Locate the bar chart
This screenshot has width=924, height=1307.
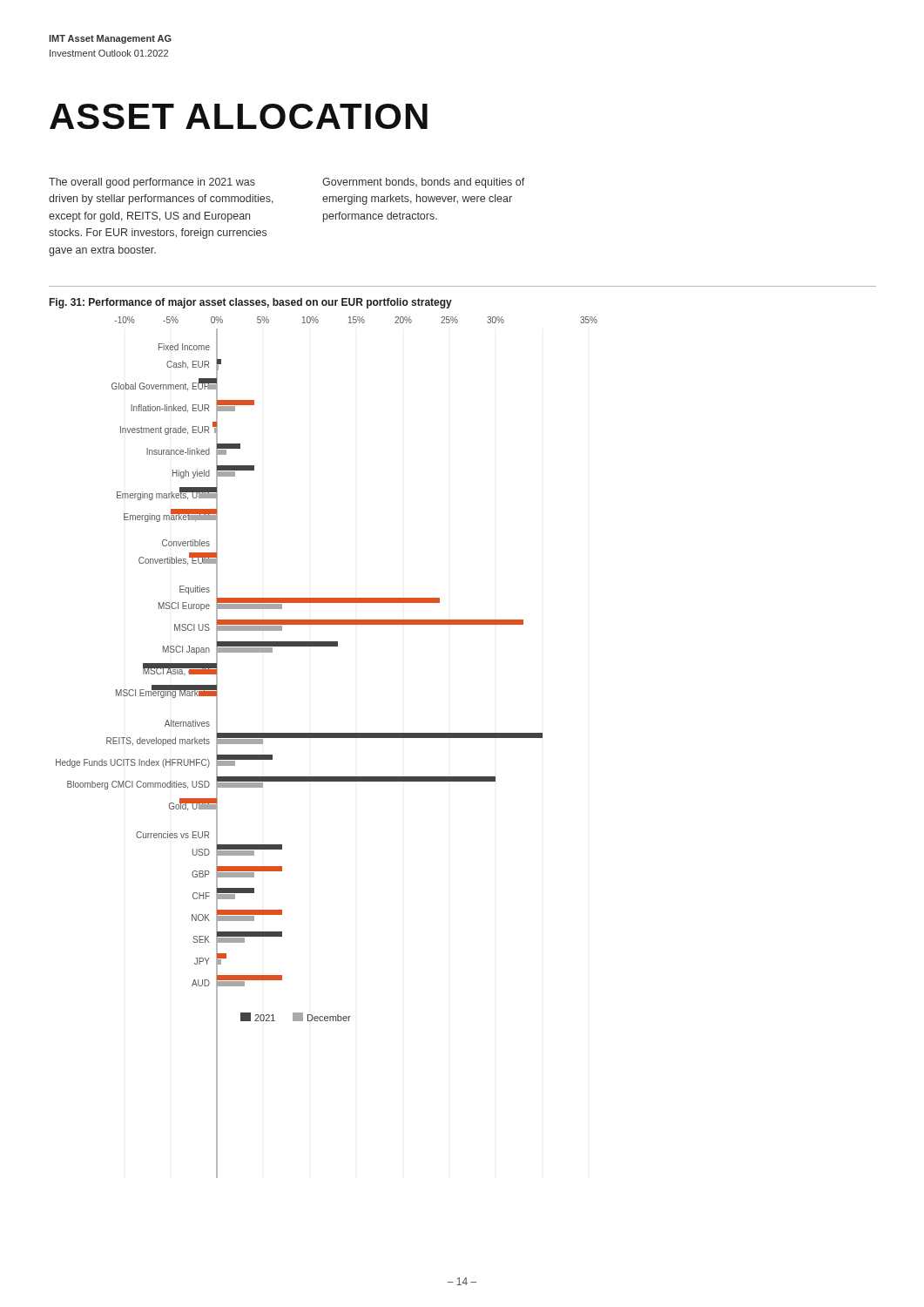[x=462, y=773]
